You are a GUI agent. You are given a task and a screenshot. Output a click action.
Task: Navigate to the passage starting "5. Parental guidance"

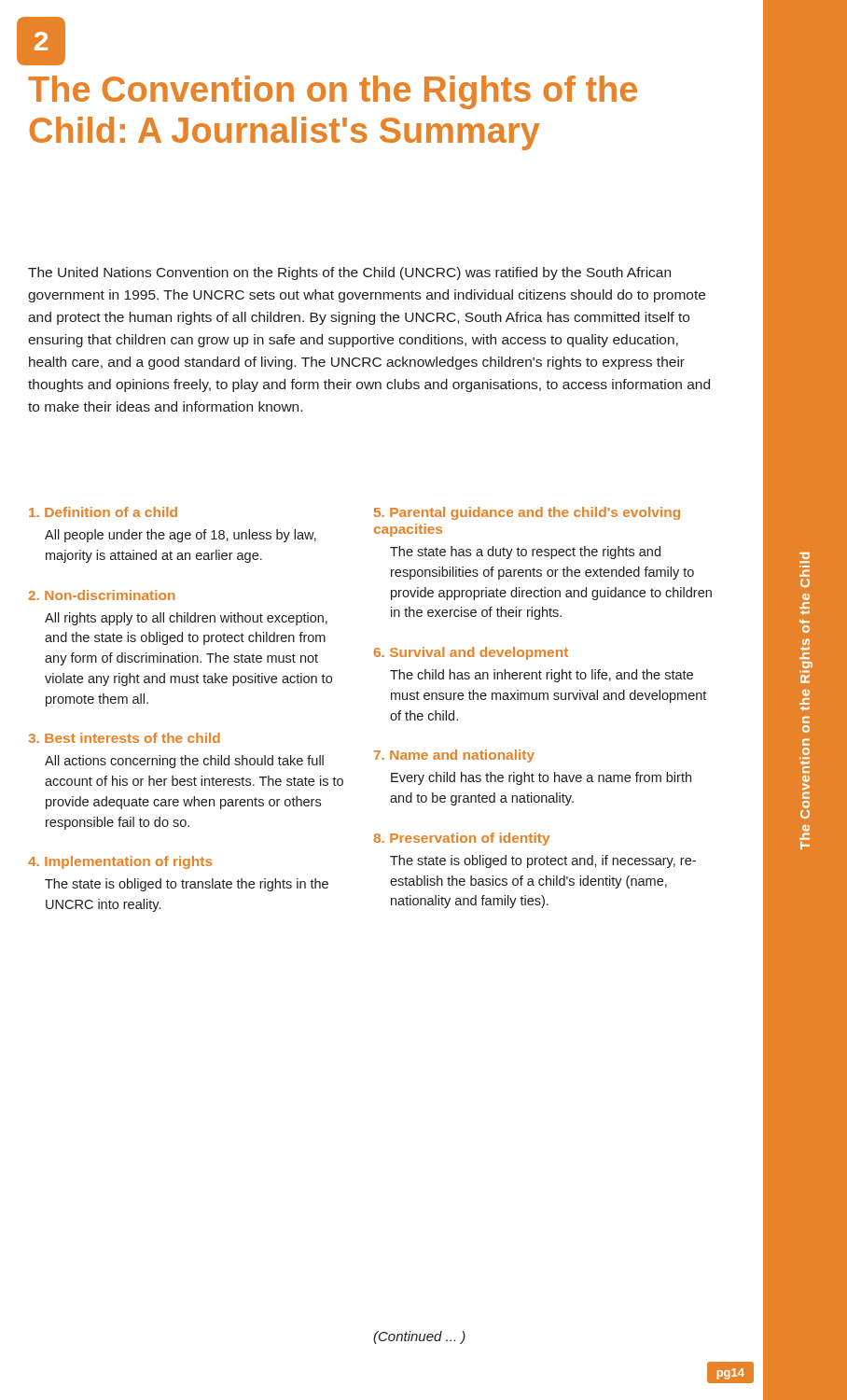click(x=546, y=564)
